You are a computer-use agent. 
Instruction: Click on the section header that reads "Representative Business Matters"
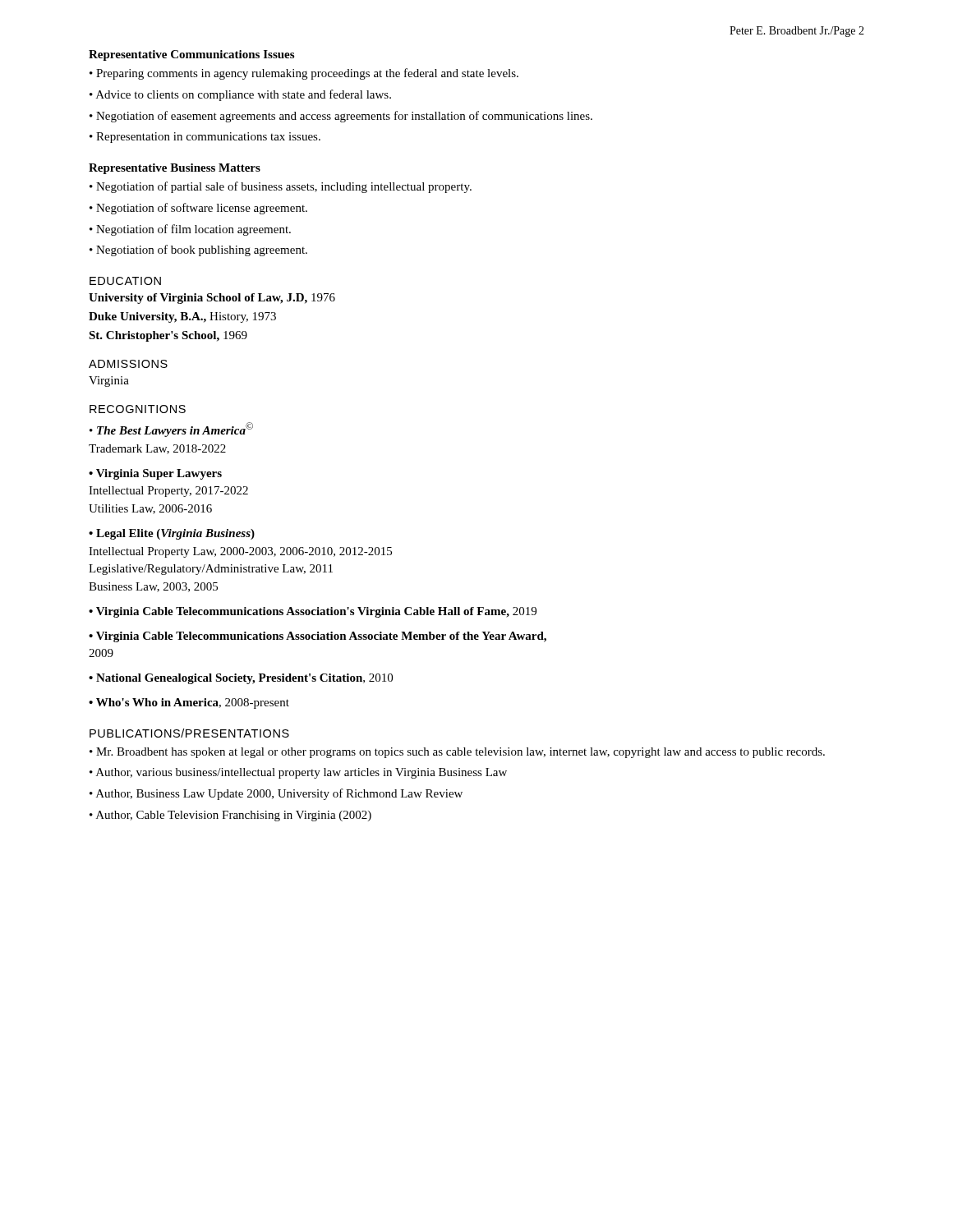tap(175, 168)
